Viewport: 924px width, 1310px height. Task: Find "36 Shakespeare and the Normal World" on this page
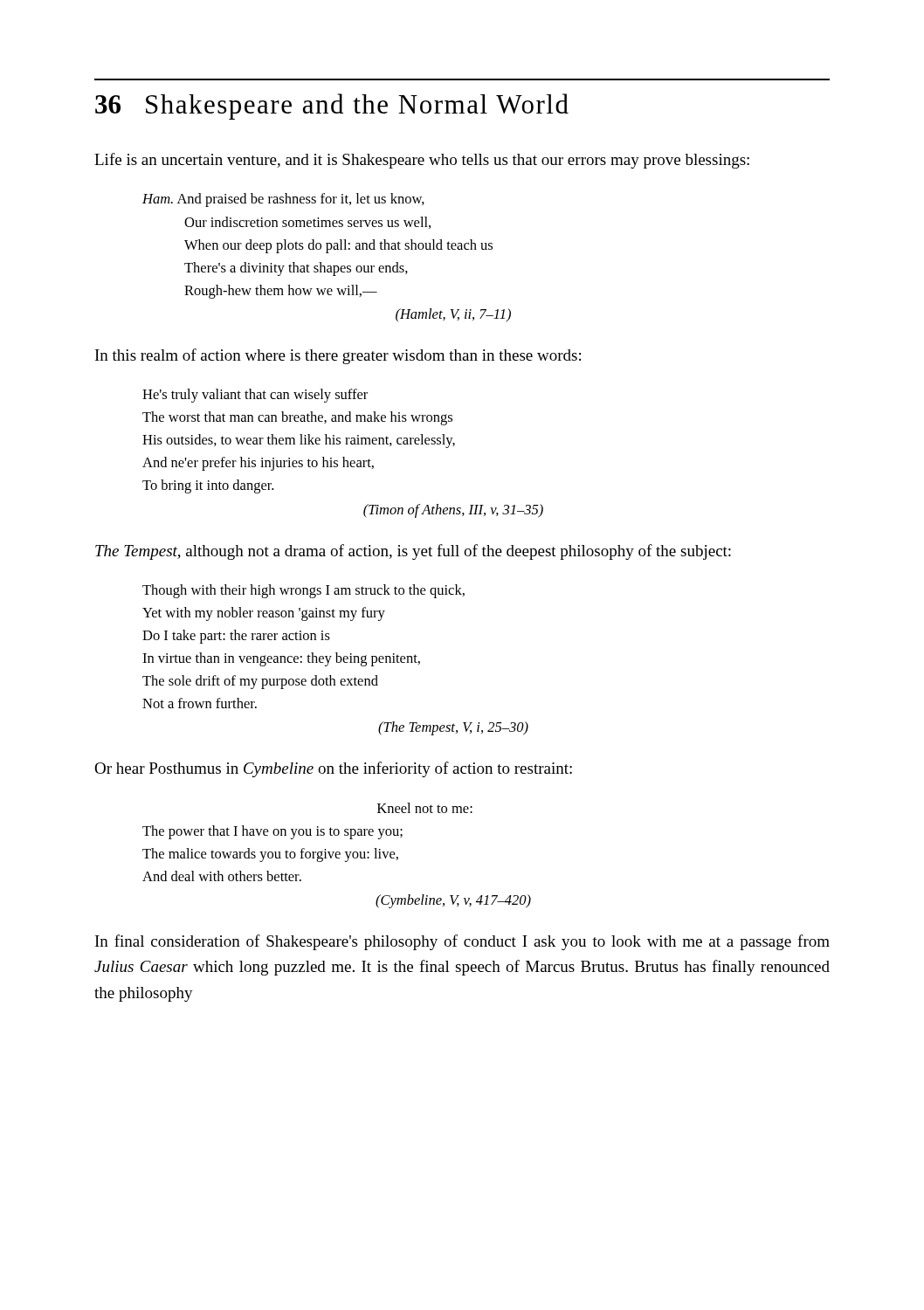[332, 105]
